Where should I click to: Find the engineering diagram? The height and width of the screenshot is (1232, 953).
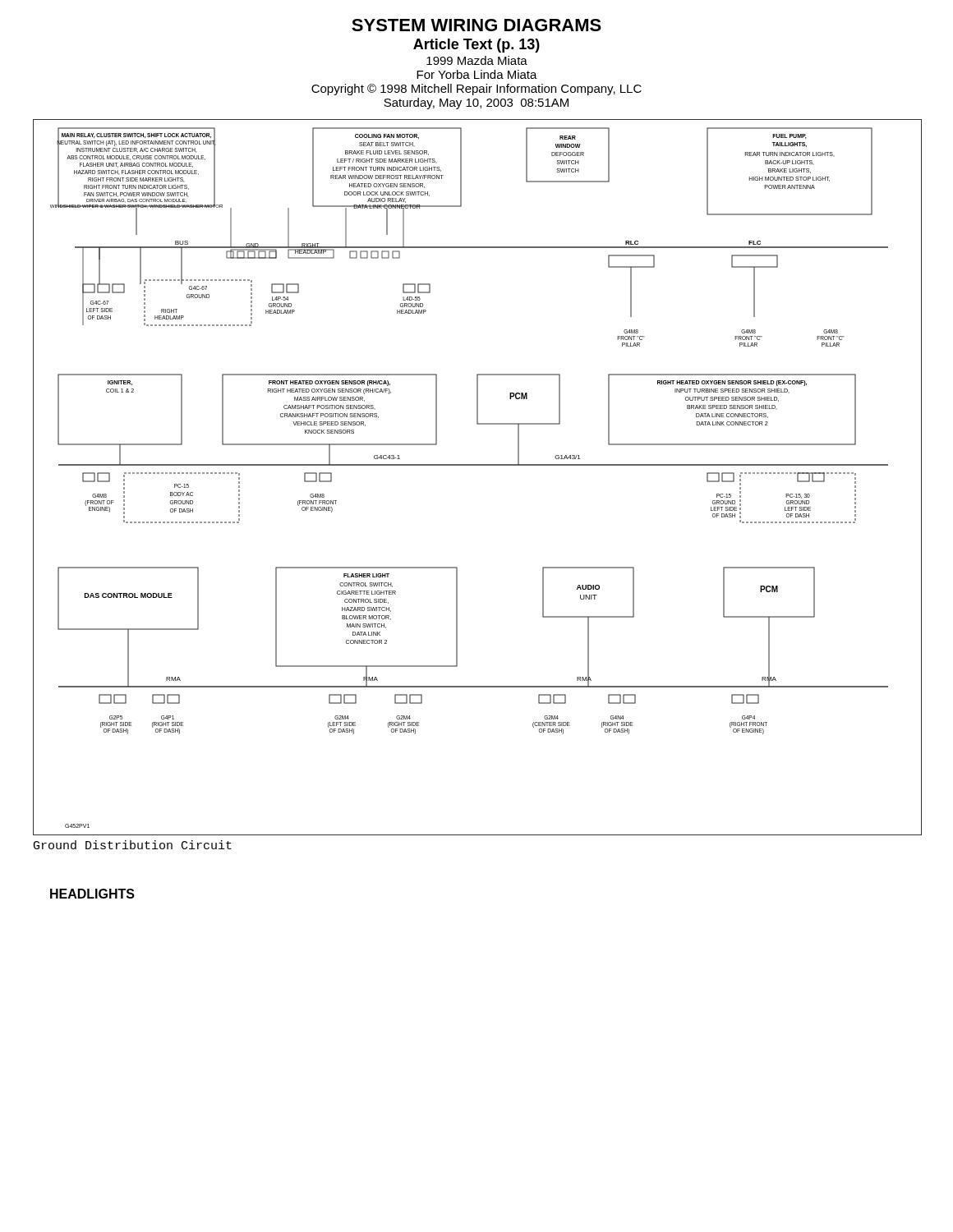point(477,477)
